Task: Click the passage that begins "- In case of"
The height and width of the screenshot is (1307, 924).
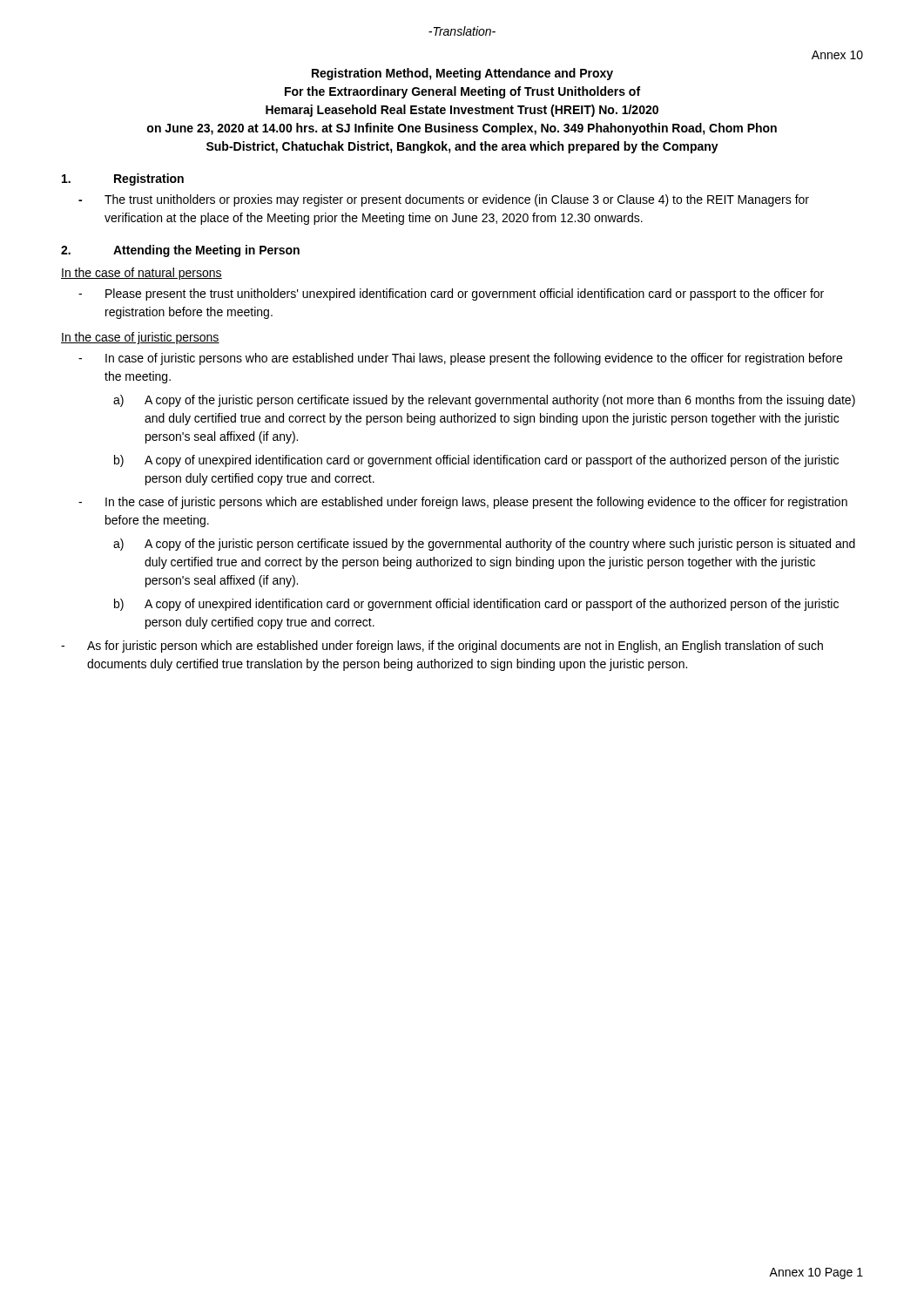Action: (x=471, y=368)
